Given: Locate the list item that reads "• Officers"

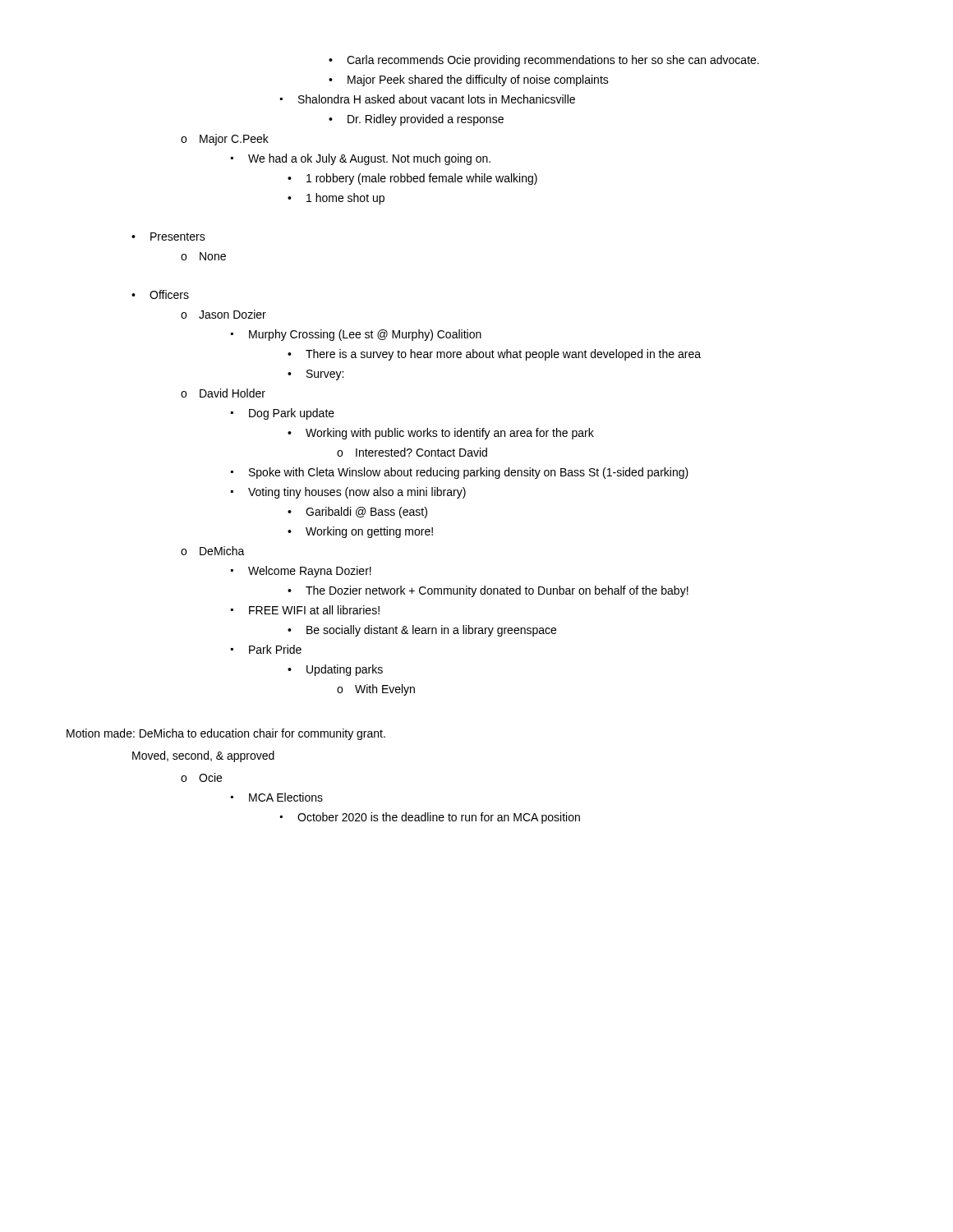Looking at the screenshot, I should (160, 294).
